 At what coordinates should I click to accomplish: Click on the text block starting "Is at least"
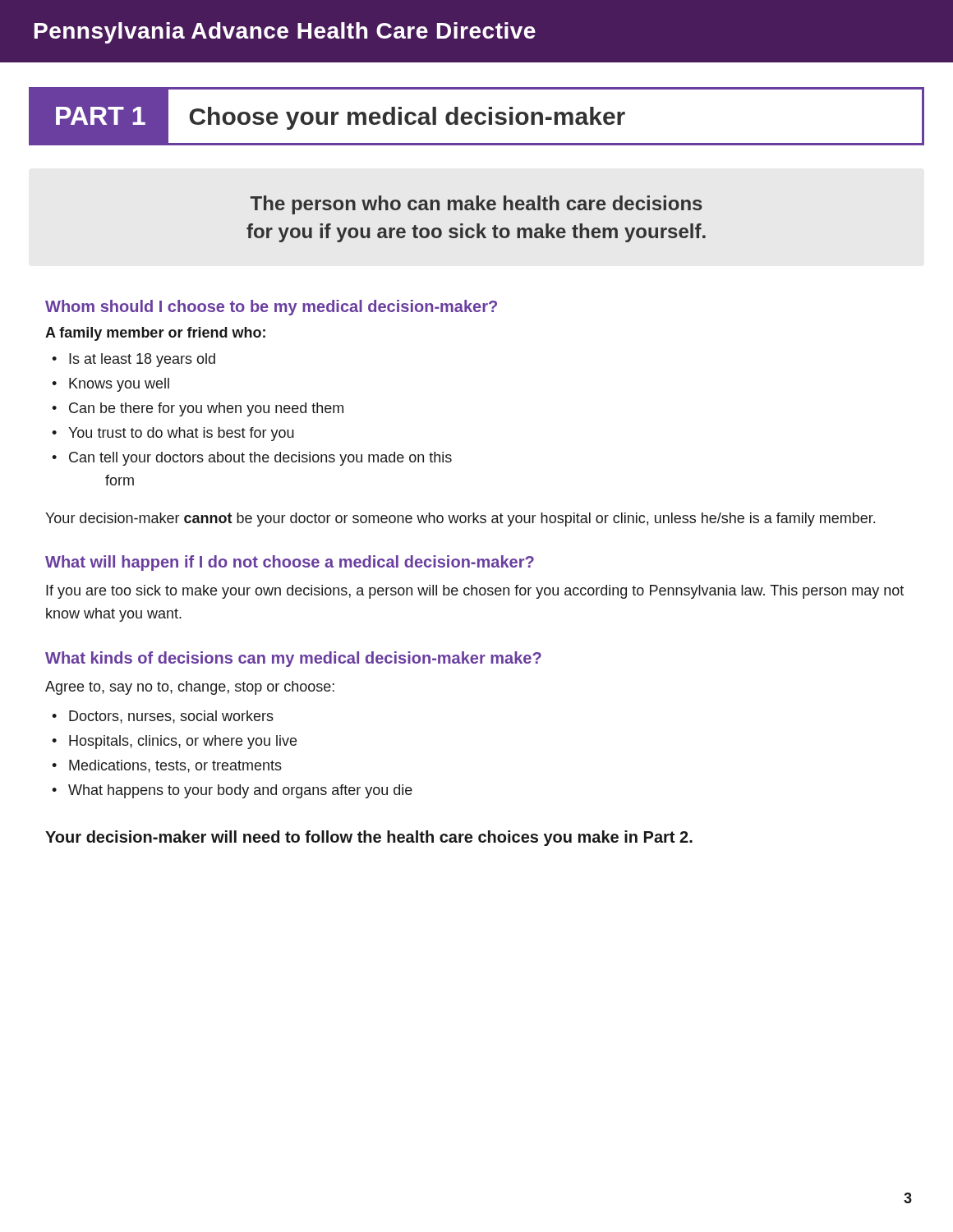(x=142, y=359)
